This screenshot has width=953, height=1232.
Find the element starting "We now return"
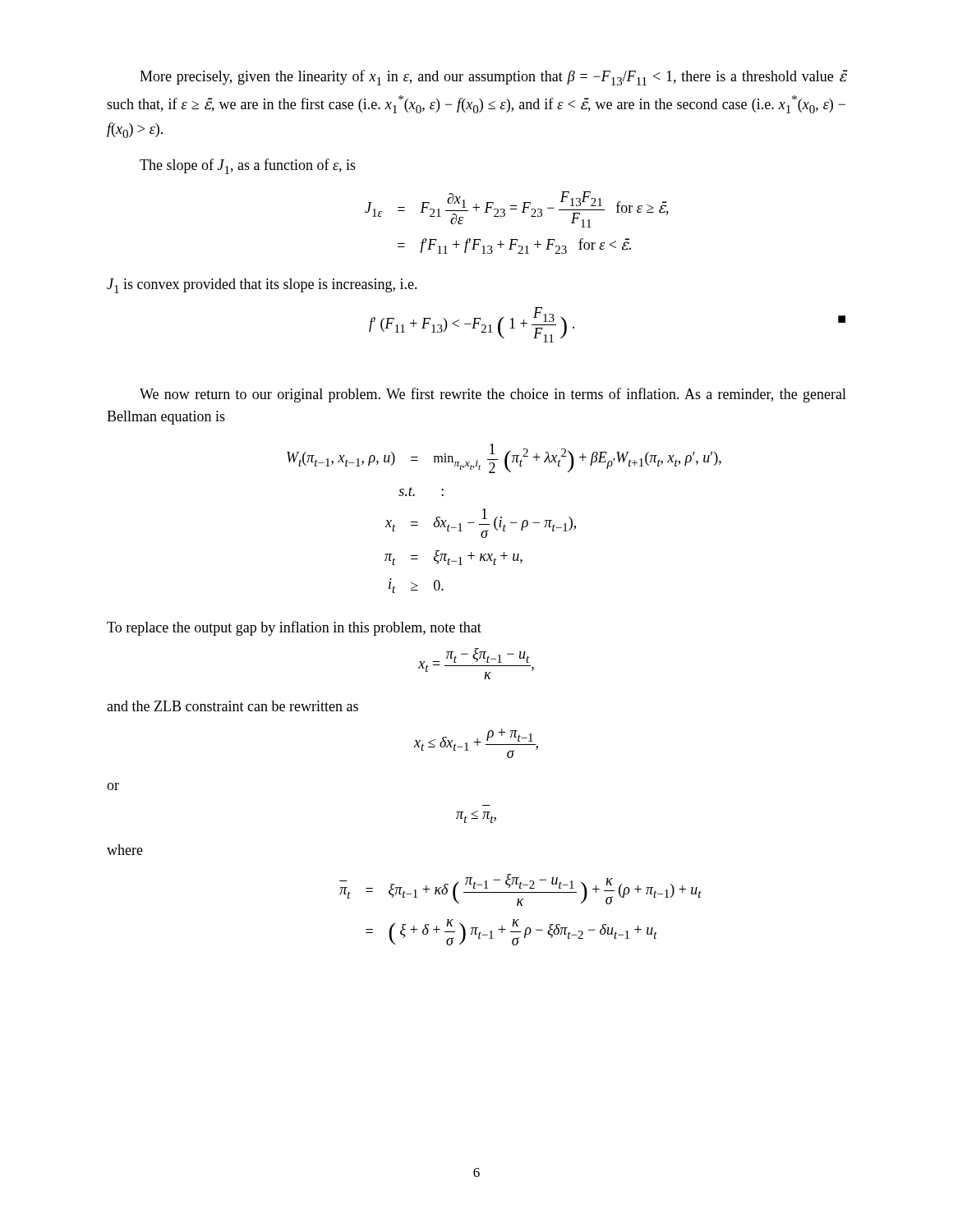(476, 406)
